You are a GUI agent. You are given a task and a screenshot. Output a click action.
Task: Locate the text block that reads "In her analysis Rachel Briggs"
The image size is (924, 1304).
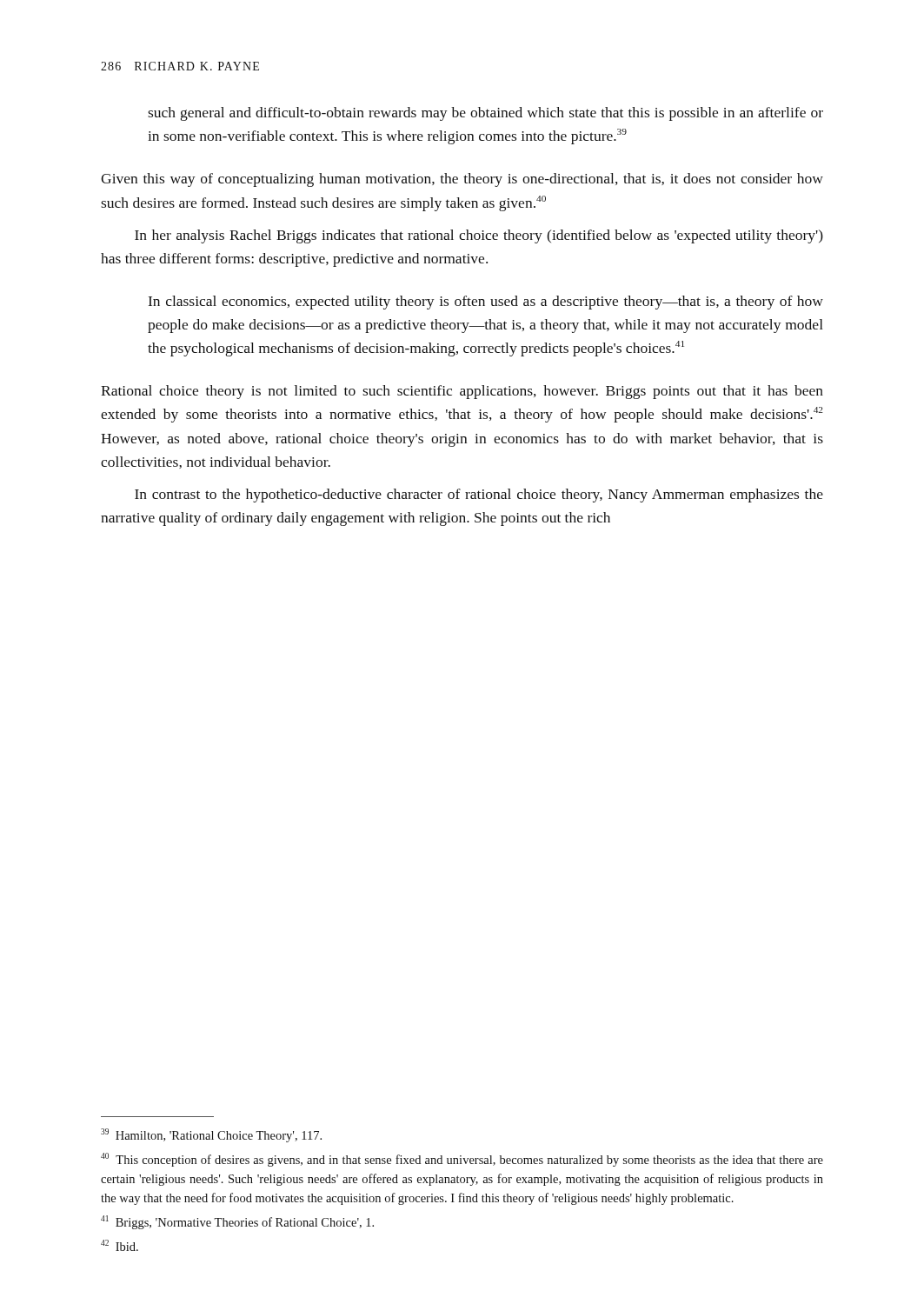click(462, 246)
